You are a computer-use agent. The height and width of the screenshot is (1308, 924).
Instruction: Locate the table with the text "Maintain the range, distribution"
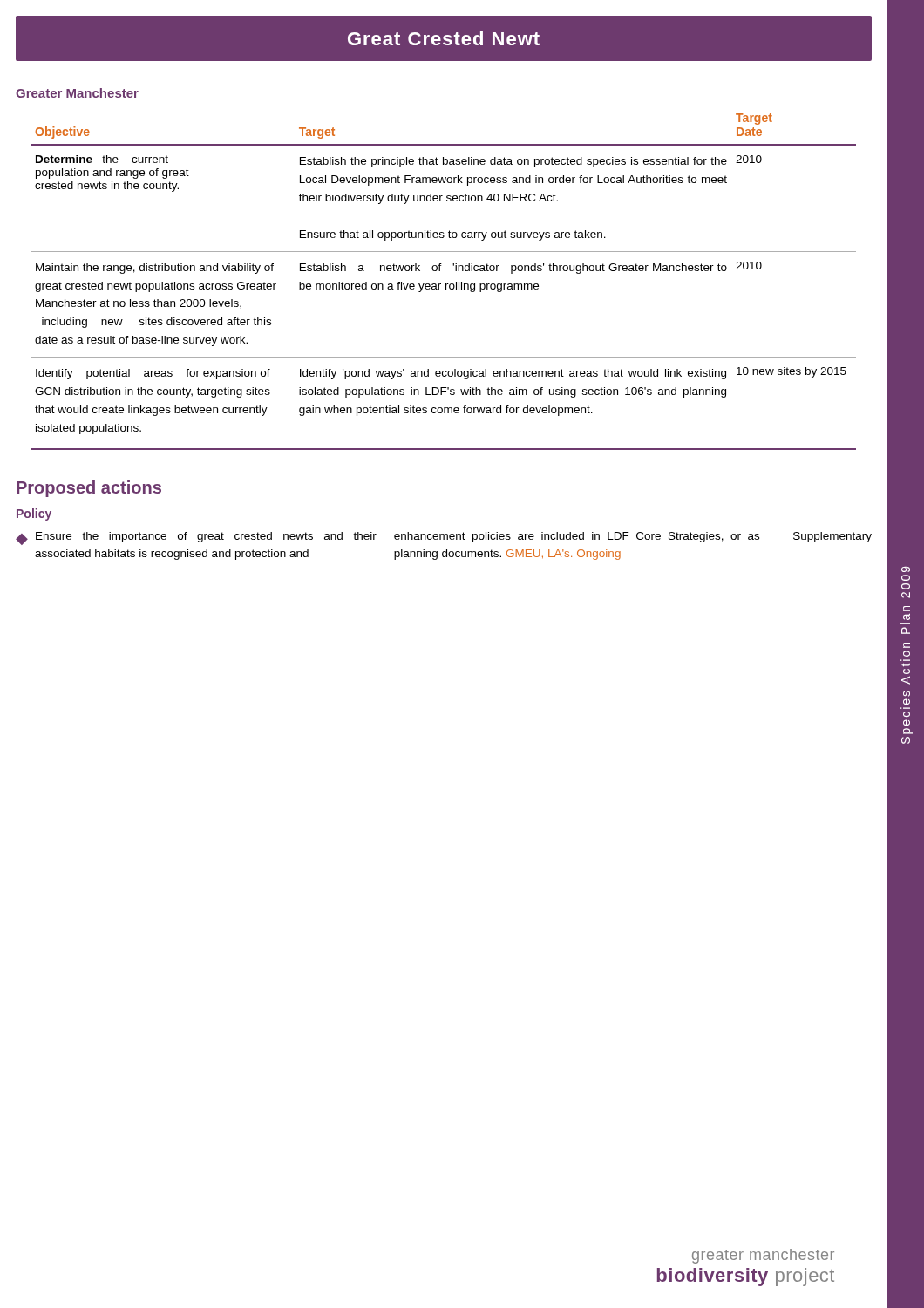point(444,278)
